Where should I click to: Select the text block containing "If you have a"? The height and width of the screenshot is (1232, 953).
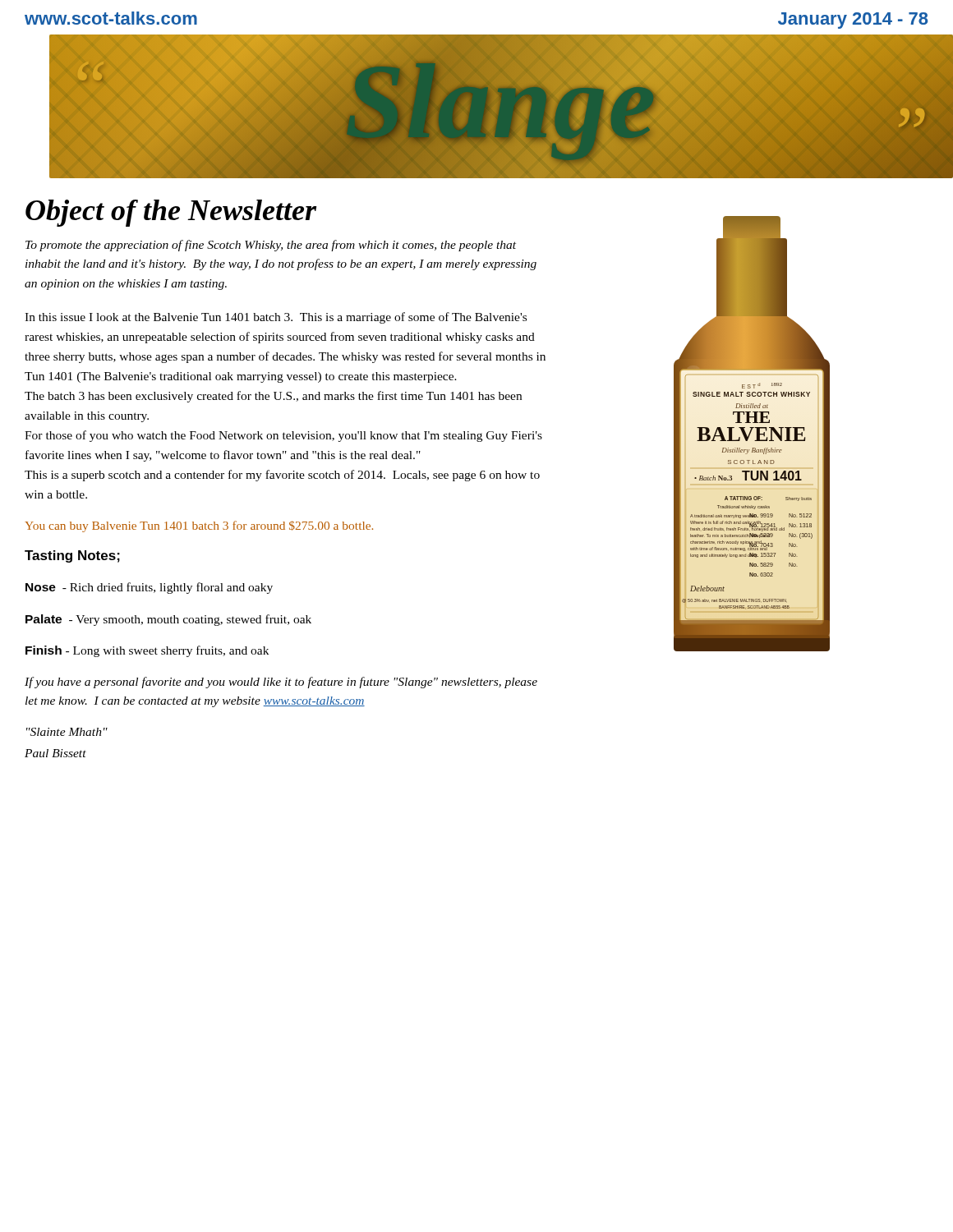coord(288,691)
